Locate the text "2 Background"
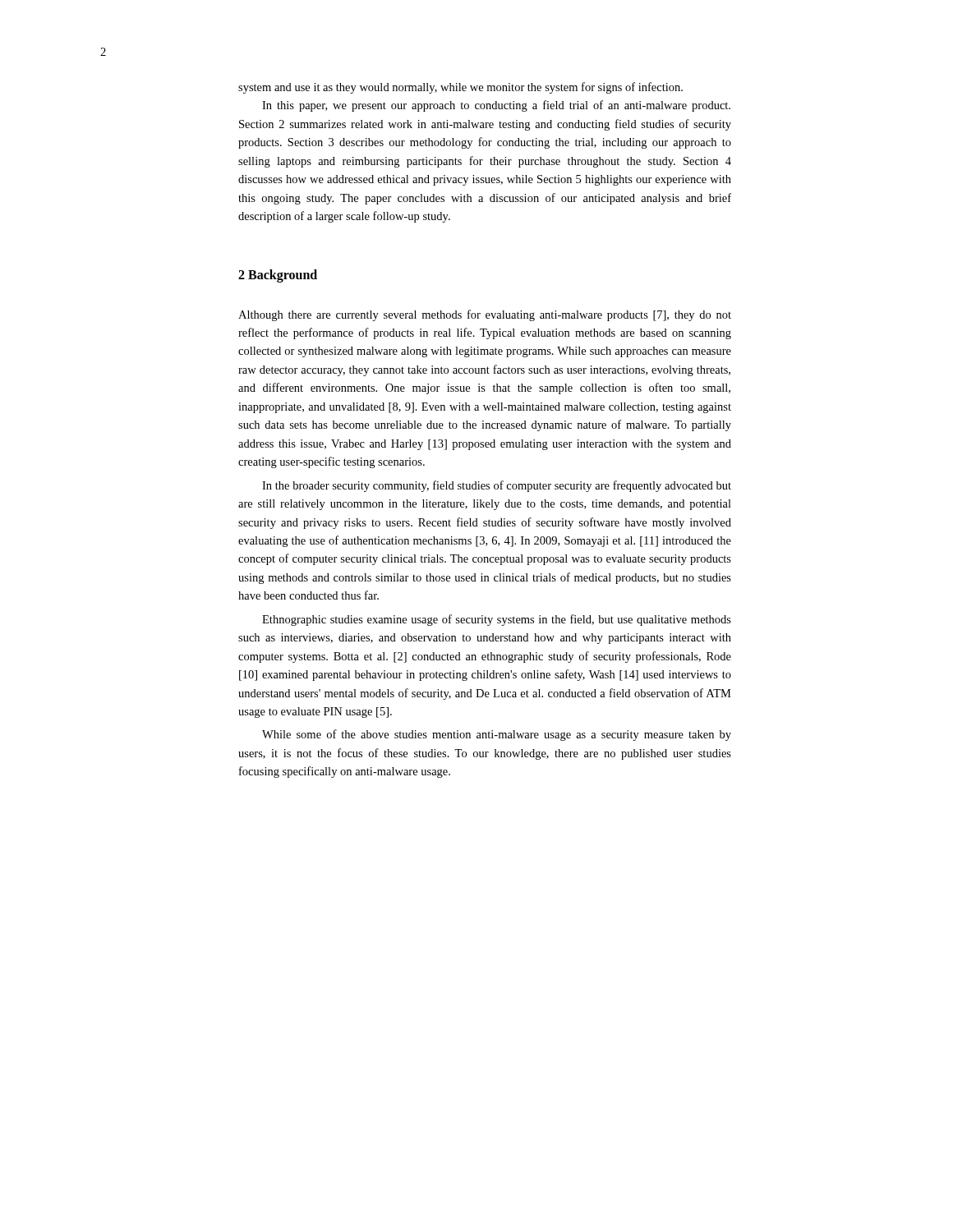The height and width of the screenshot is (1232, 953). pyautogui.click(x=278, y=275)
